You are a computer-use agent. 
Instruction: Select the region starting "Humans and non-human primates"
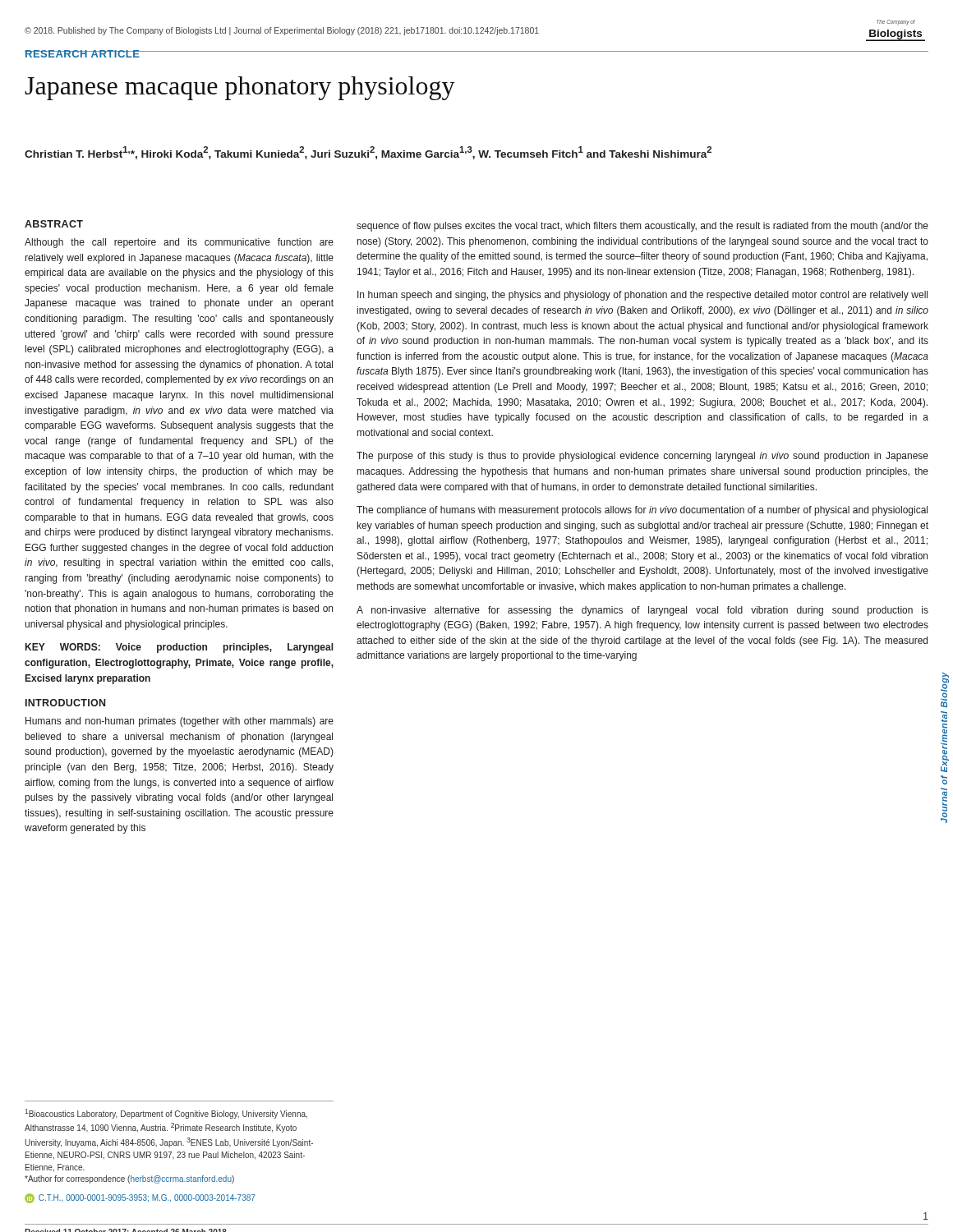179,775
